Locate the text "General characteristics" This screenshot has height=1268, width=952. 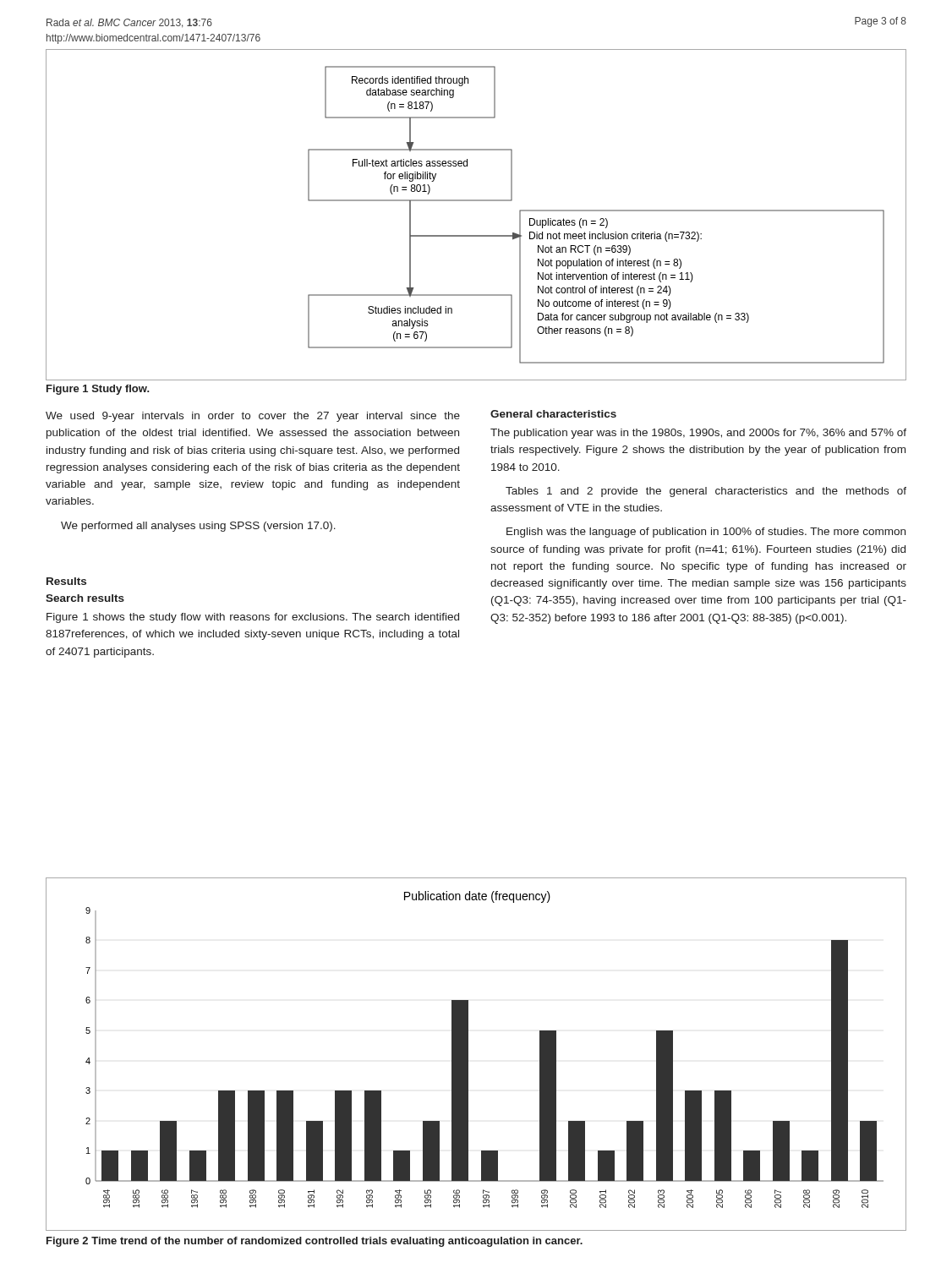click(553, 414)
